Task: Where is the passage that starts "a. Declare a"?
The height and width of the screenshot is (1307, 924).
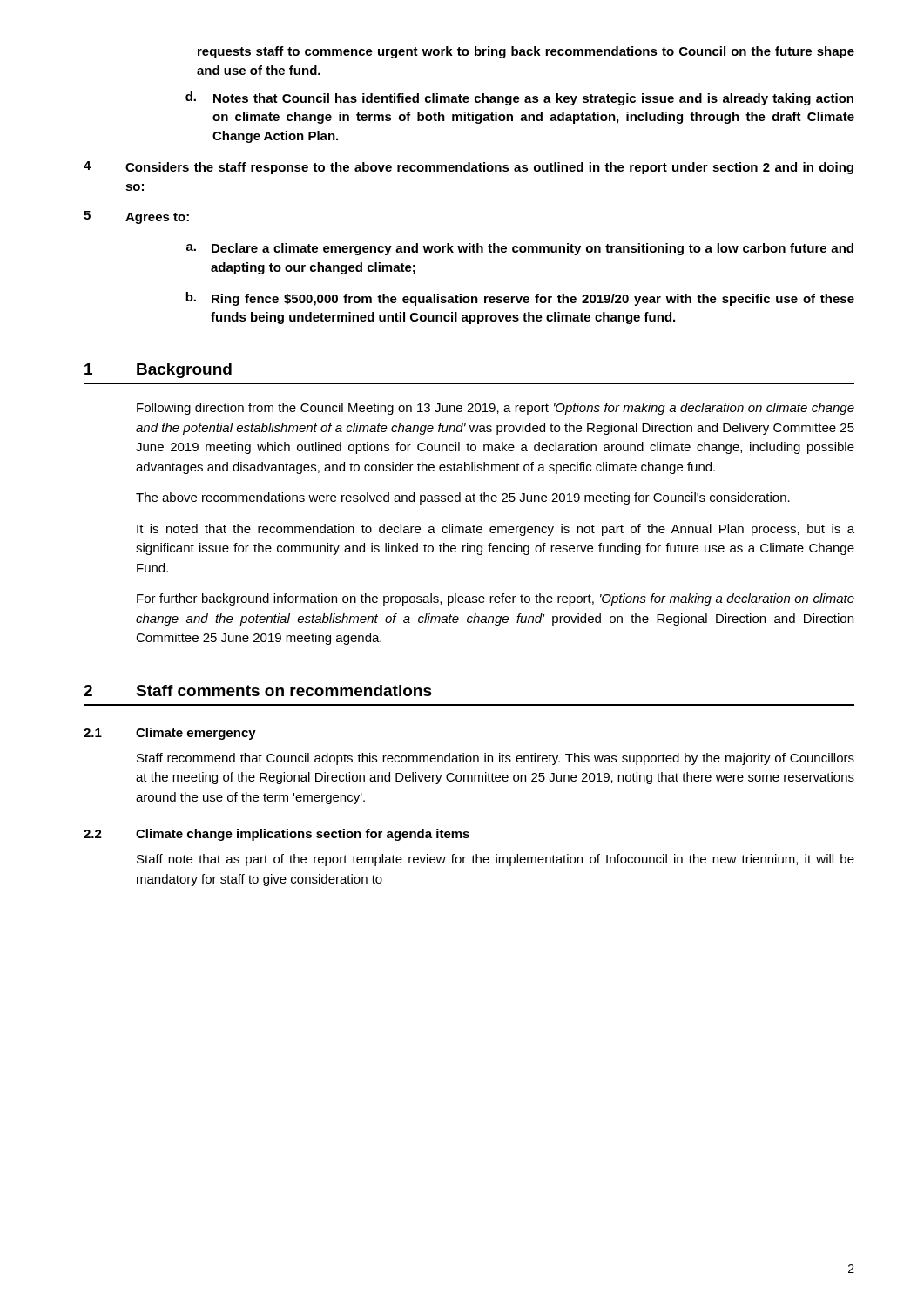Action: tap(504, 258)
